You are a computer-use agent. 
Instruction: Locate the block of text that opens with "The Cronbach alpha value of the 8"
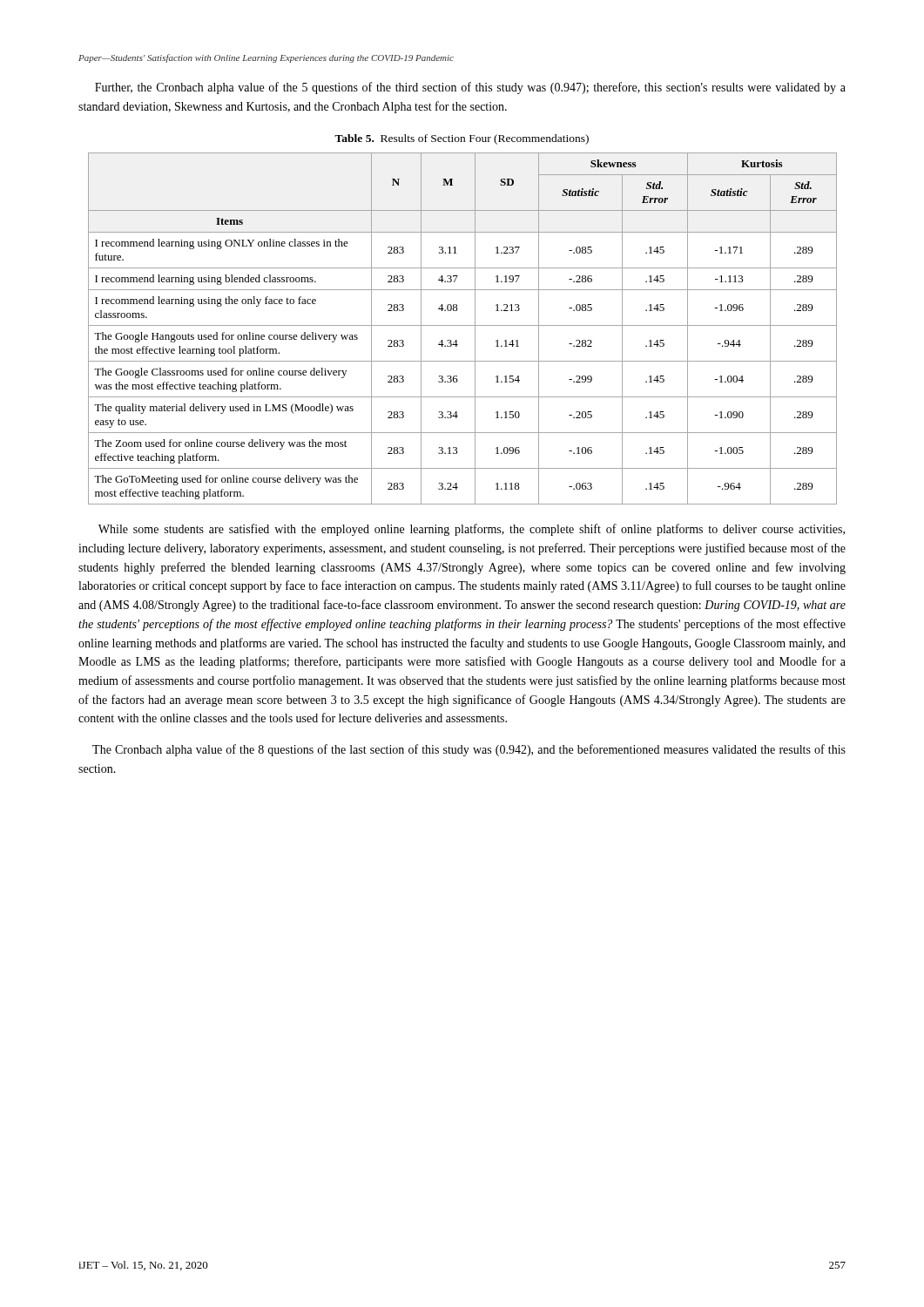[462, 759]
